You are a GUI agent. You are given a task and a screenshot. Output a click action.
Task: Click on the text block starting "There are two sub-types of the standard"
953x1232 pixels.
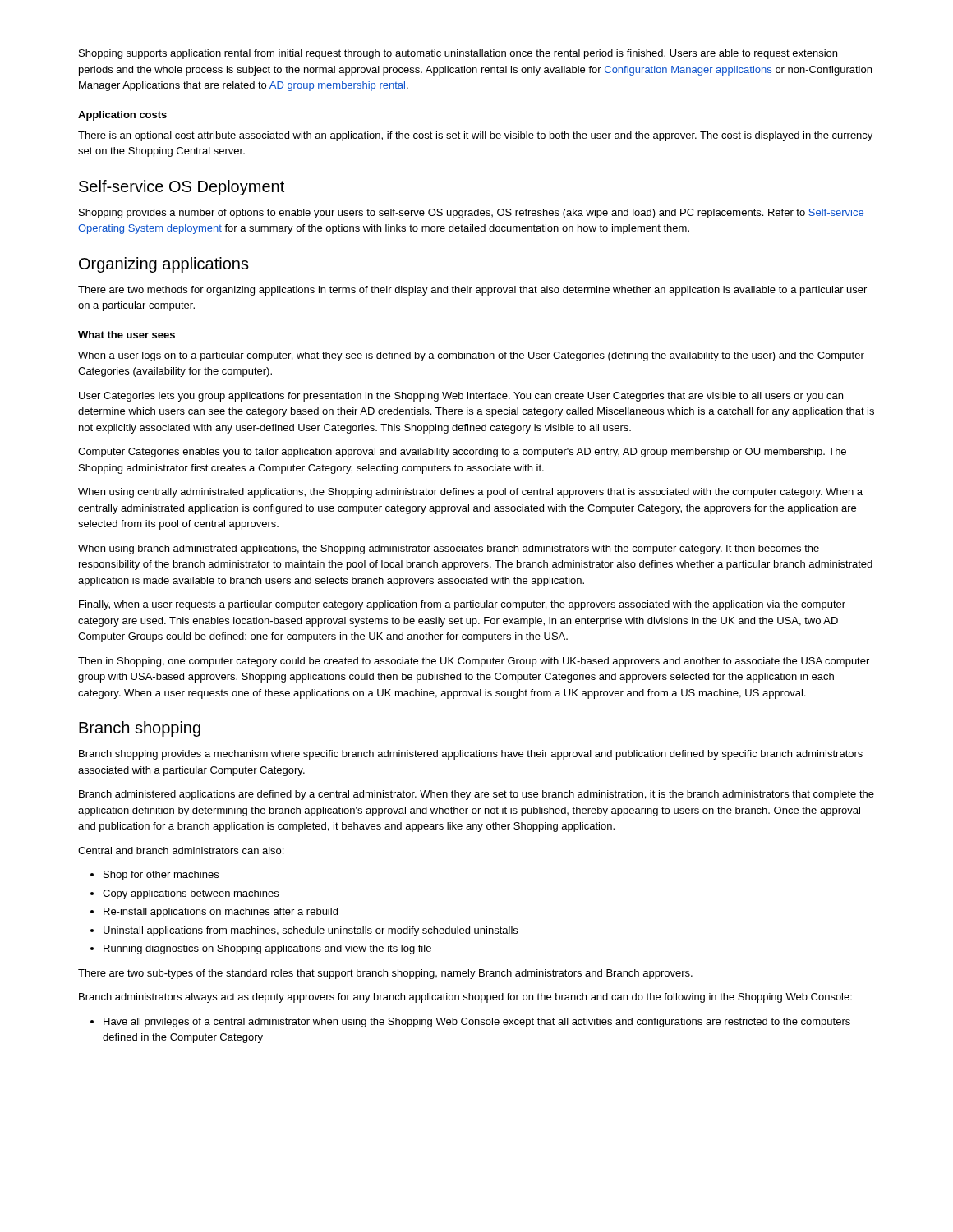[476, 973]
